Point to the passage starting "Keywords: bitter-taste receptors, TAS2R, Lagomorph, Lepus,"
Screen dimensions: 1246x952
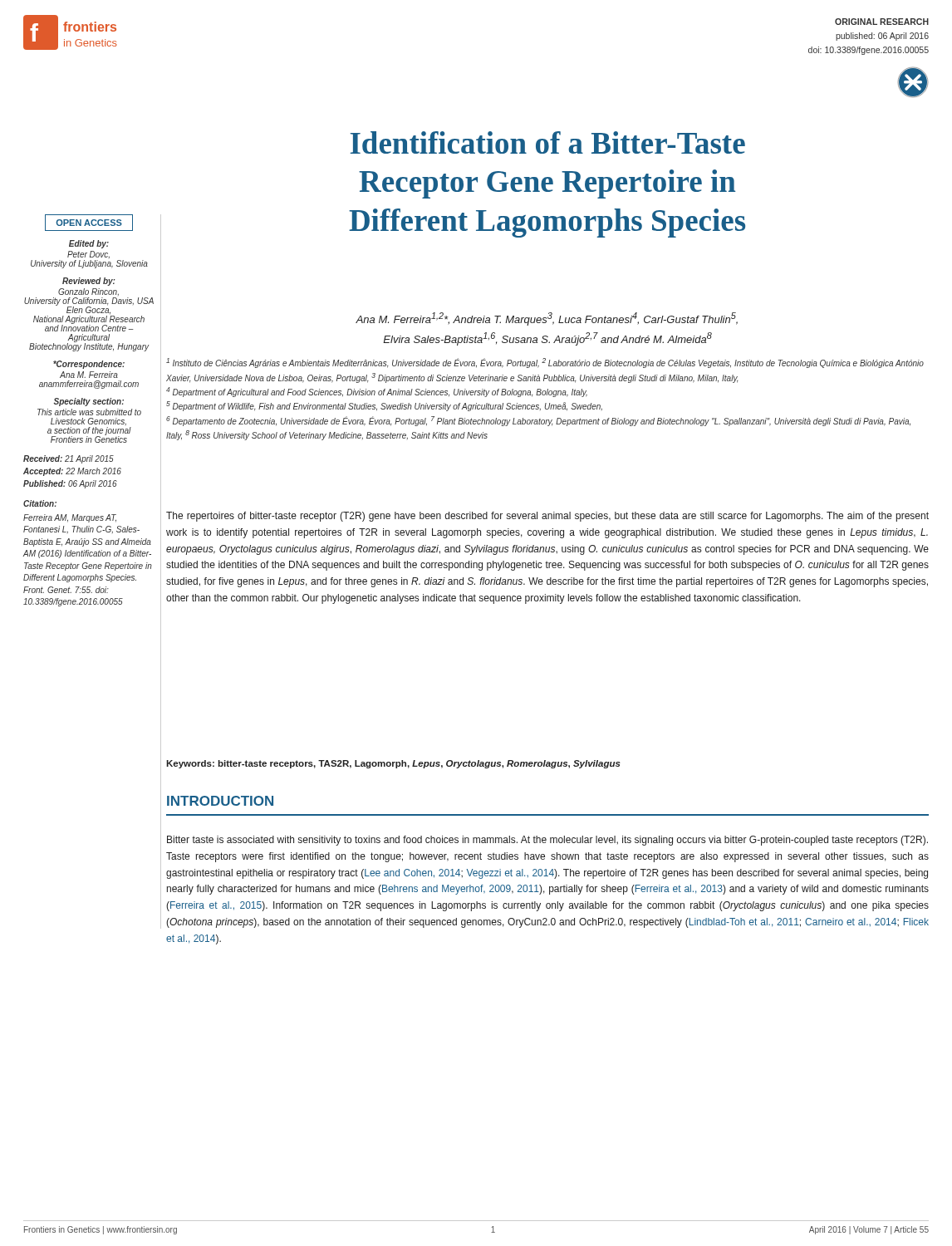tap(393, 763)
